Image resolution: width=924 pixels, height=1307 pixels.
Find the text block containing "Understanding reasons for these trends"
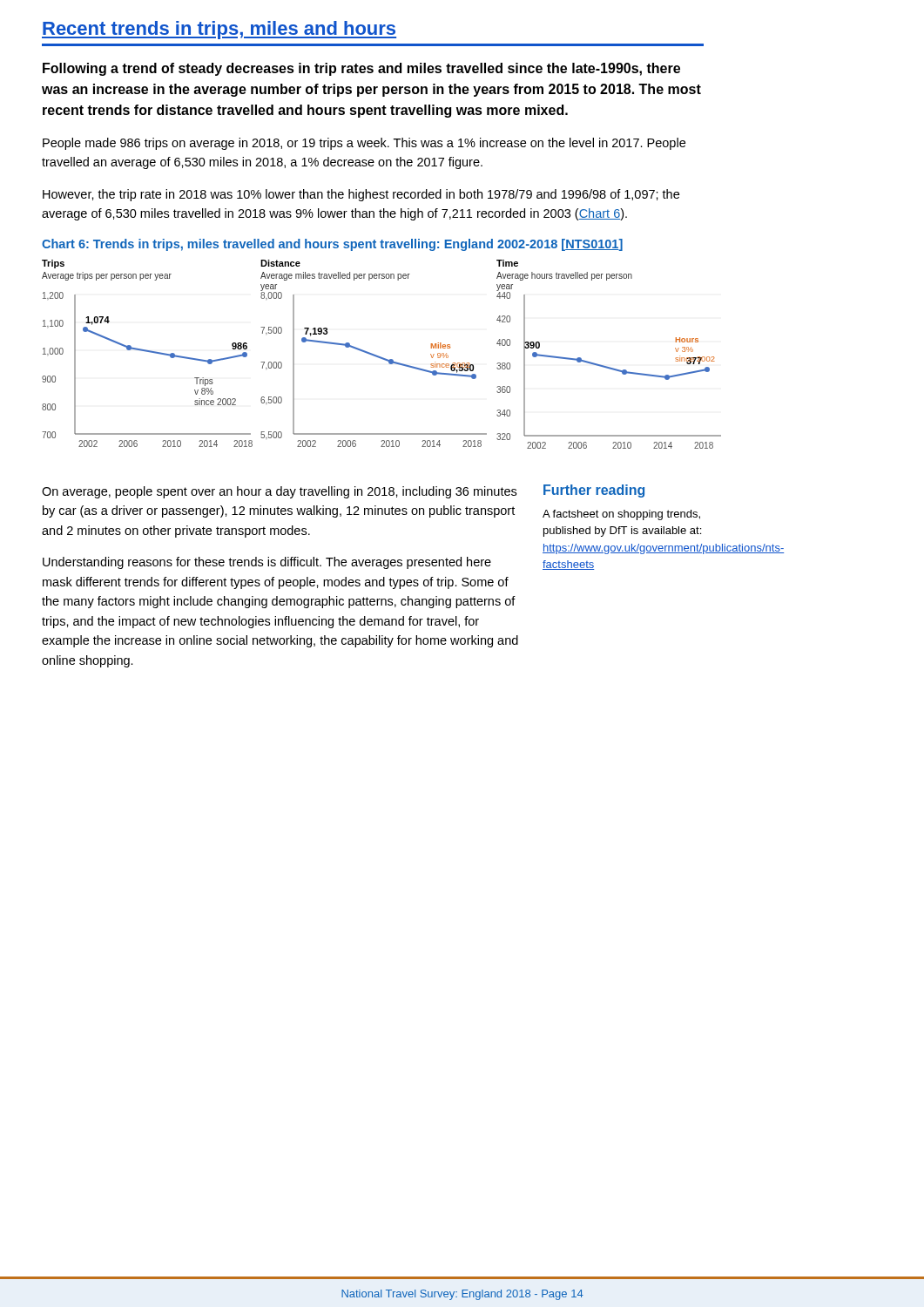[280, 611]
